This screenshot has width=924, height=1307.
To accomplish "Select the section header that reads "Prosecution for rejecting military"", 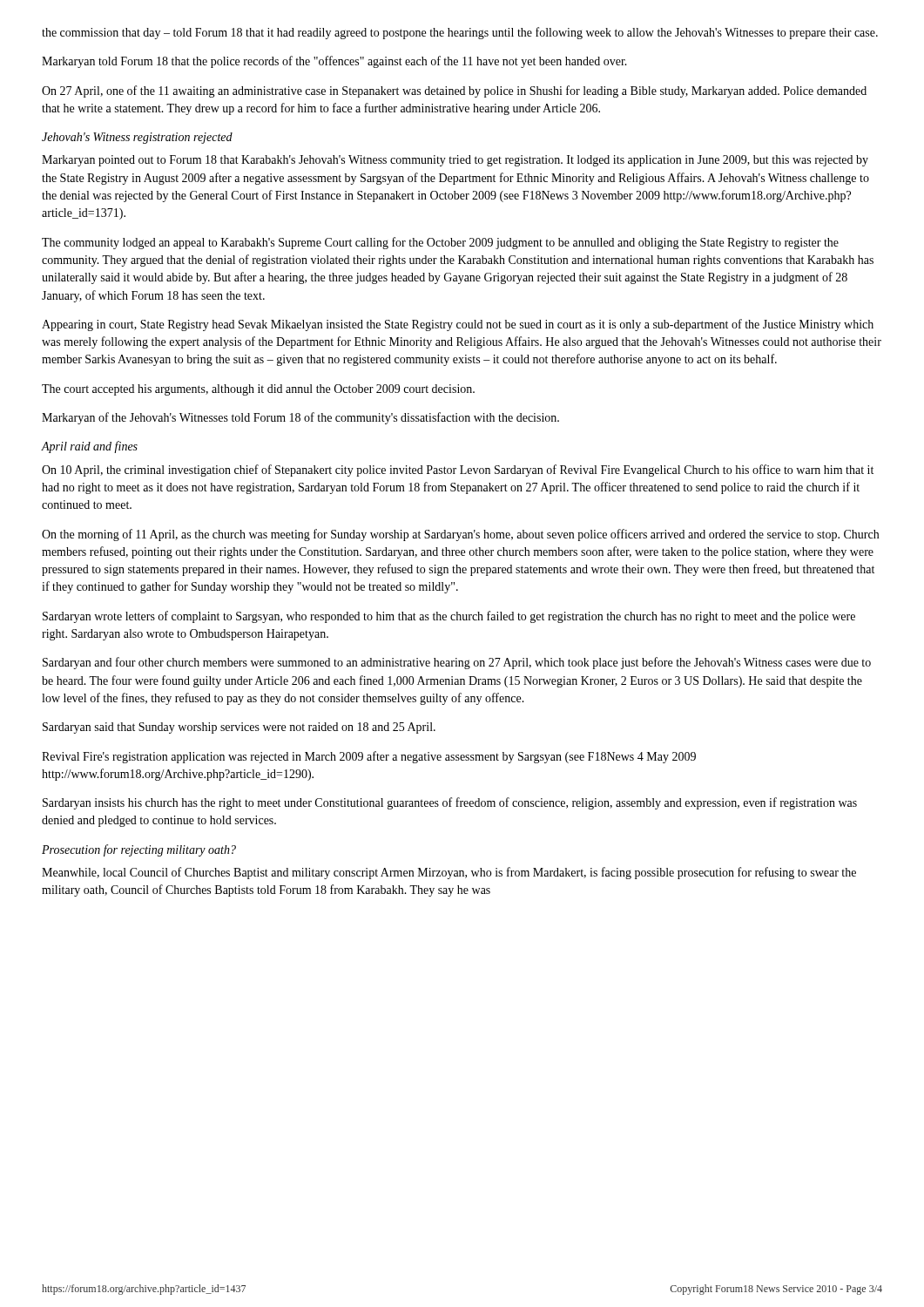I will tap(139, 850).
